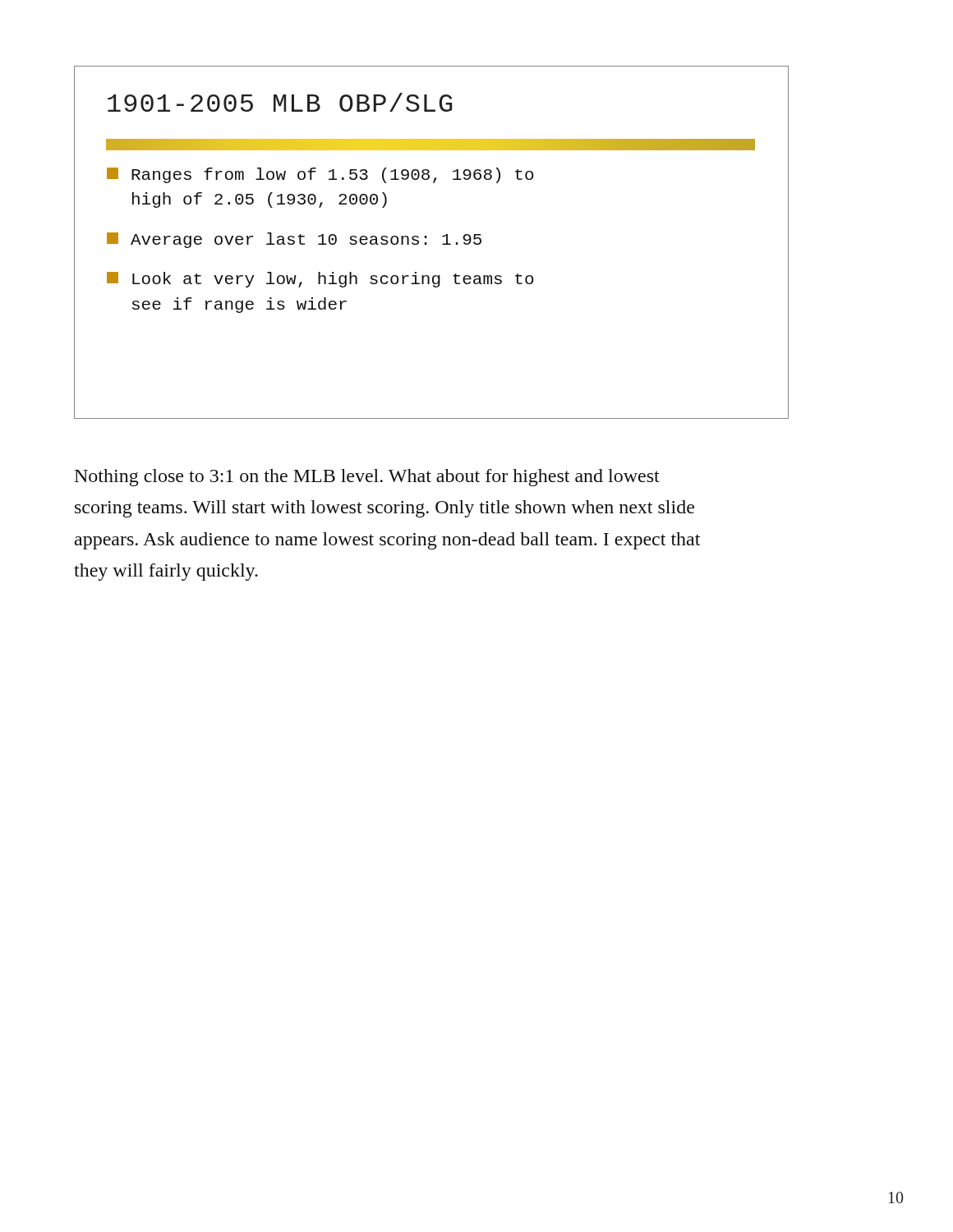This screenshot has width=953, height=1232.
Task: Where does it say "Average over last 10 seasons: 1.95"?
Action: click(x=294, y=241)
